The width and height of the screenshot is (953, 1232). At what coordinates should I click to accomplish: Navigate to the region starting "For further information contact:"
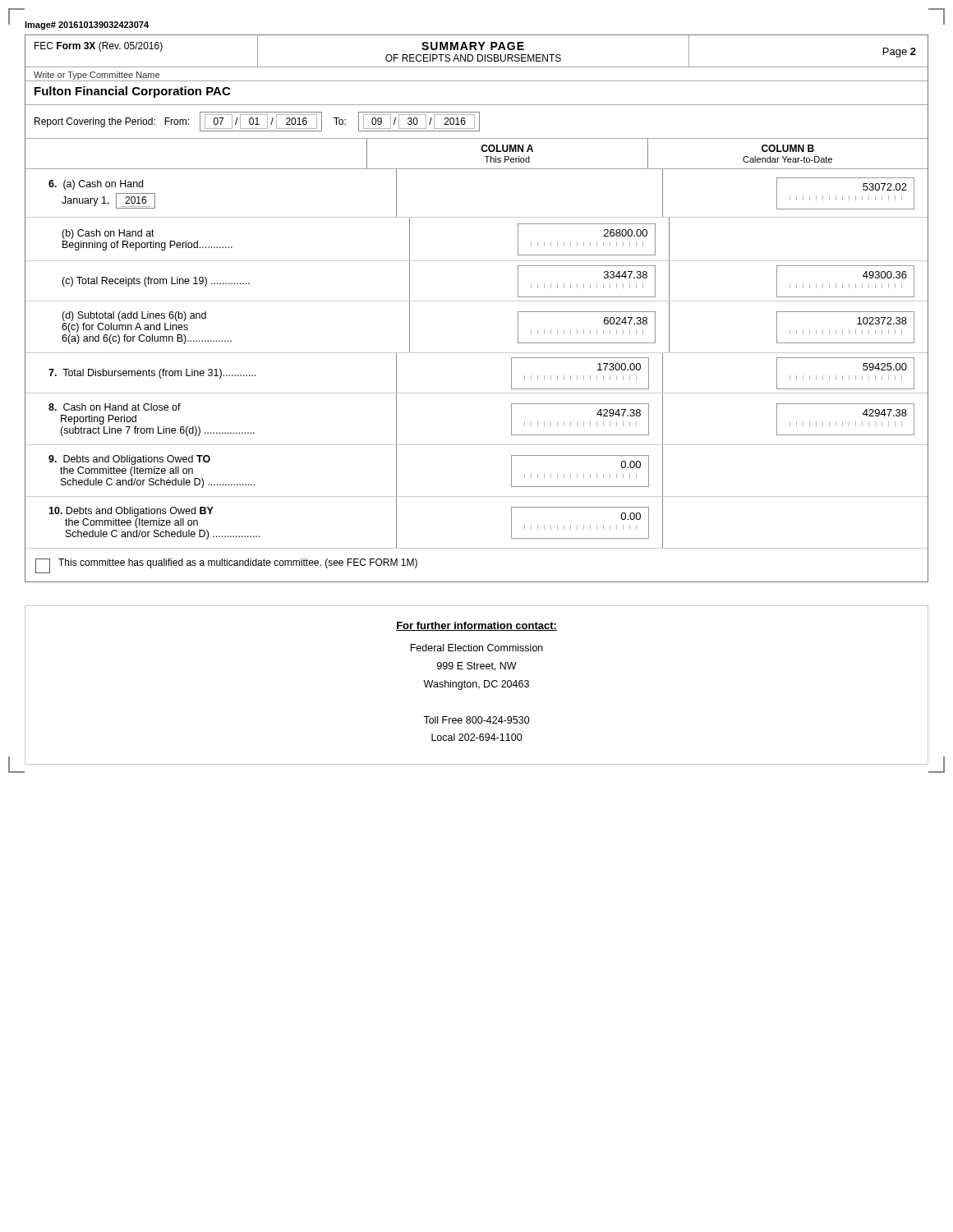[476, 625]
